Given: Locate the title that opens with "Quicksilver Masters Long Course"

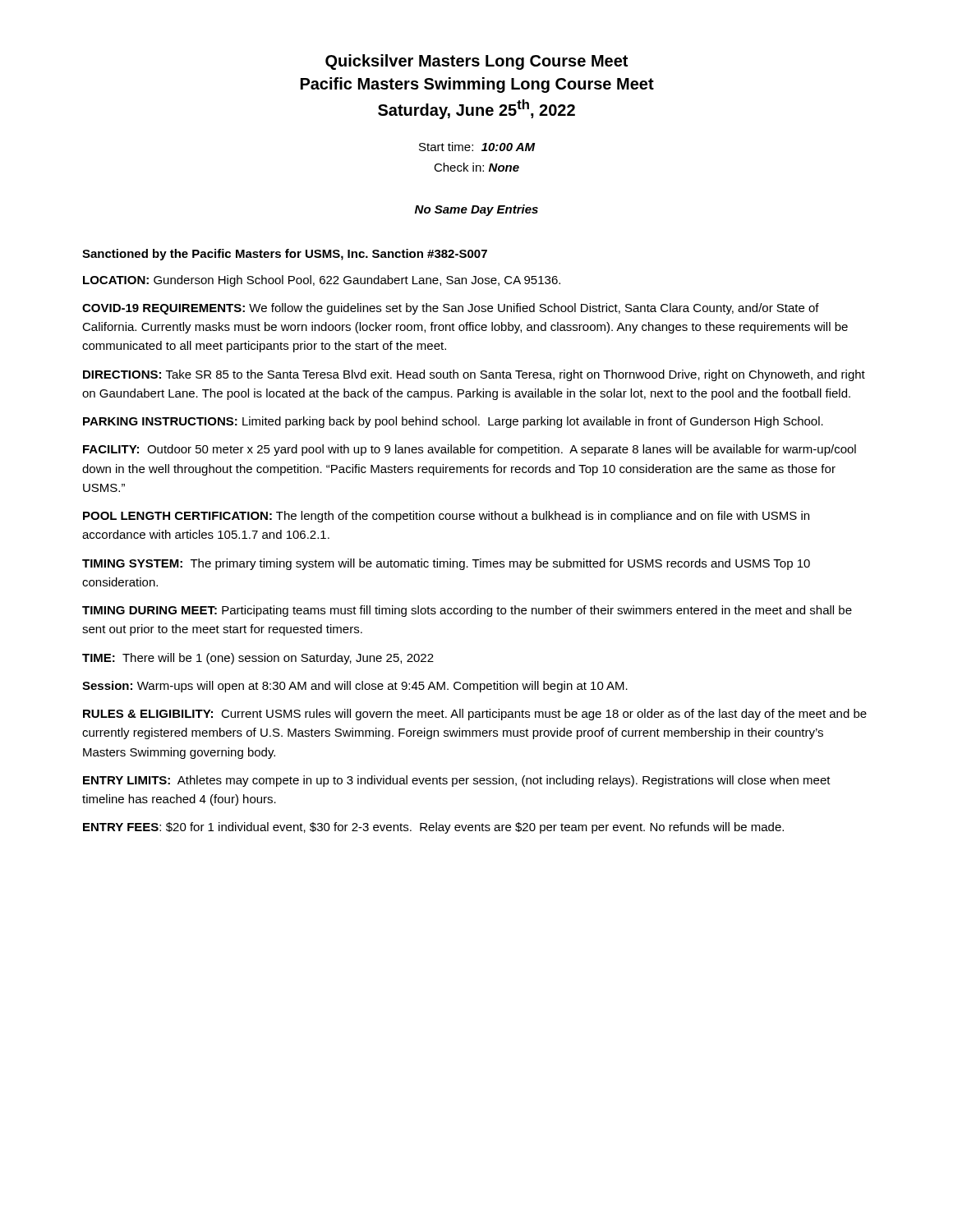Looking at the screenshot, I should click(476, 85).
